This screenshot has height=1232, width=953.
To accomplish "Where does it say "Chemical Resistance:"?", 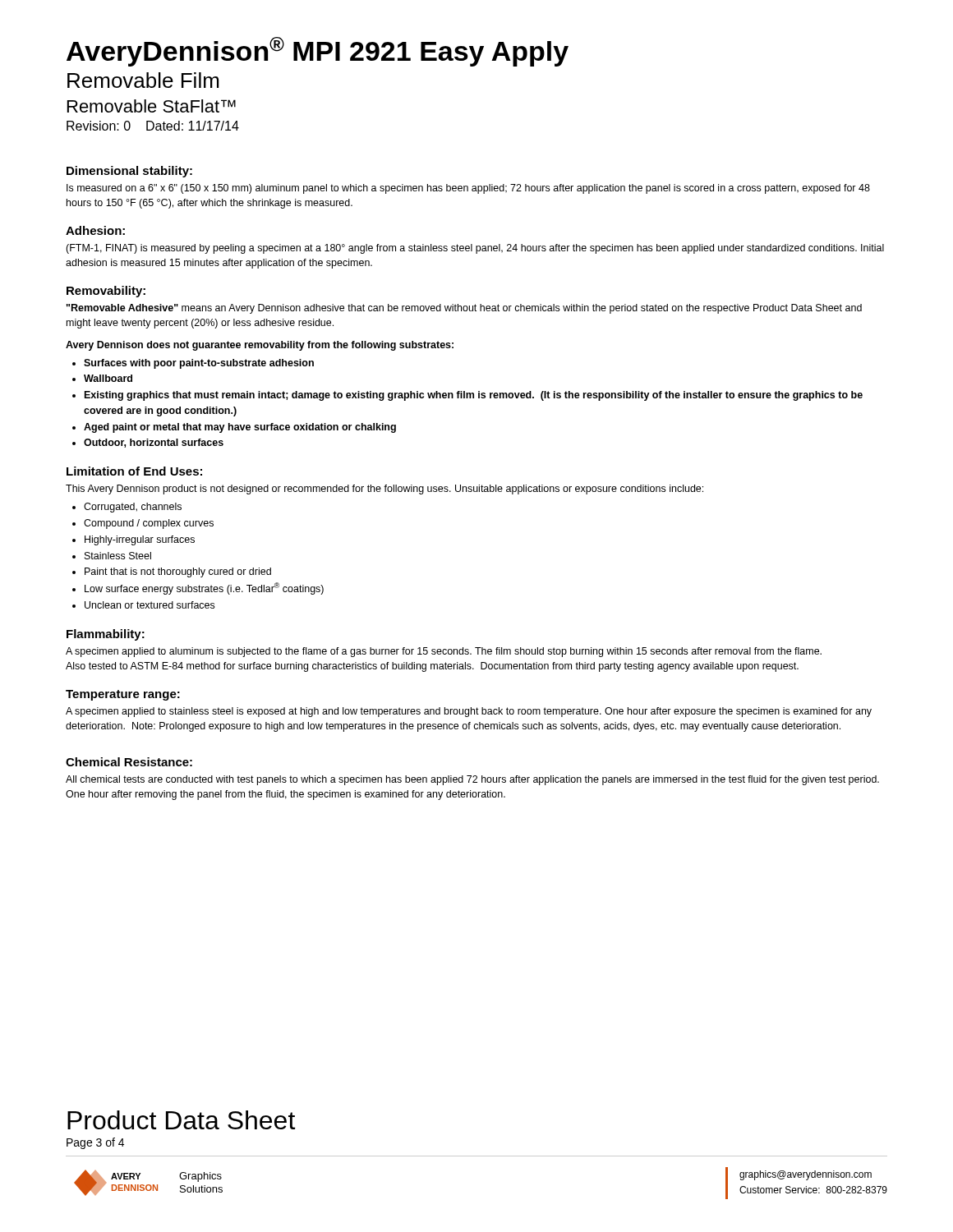I will click(x=129, y=762).
